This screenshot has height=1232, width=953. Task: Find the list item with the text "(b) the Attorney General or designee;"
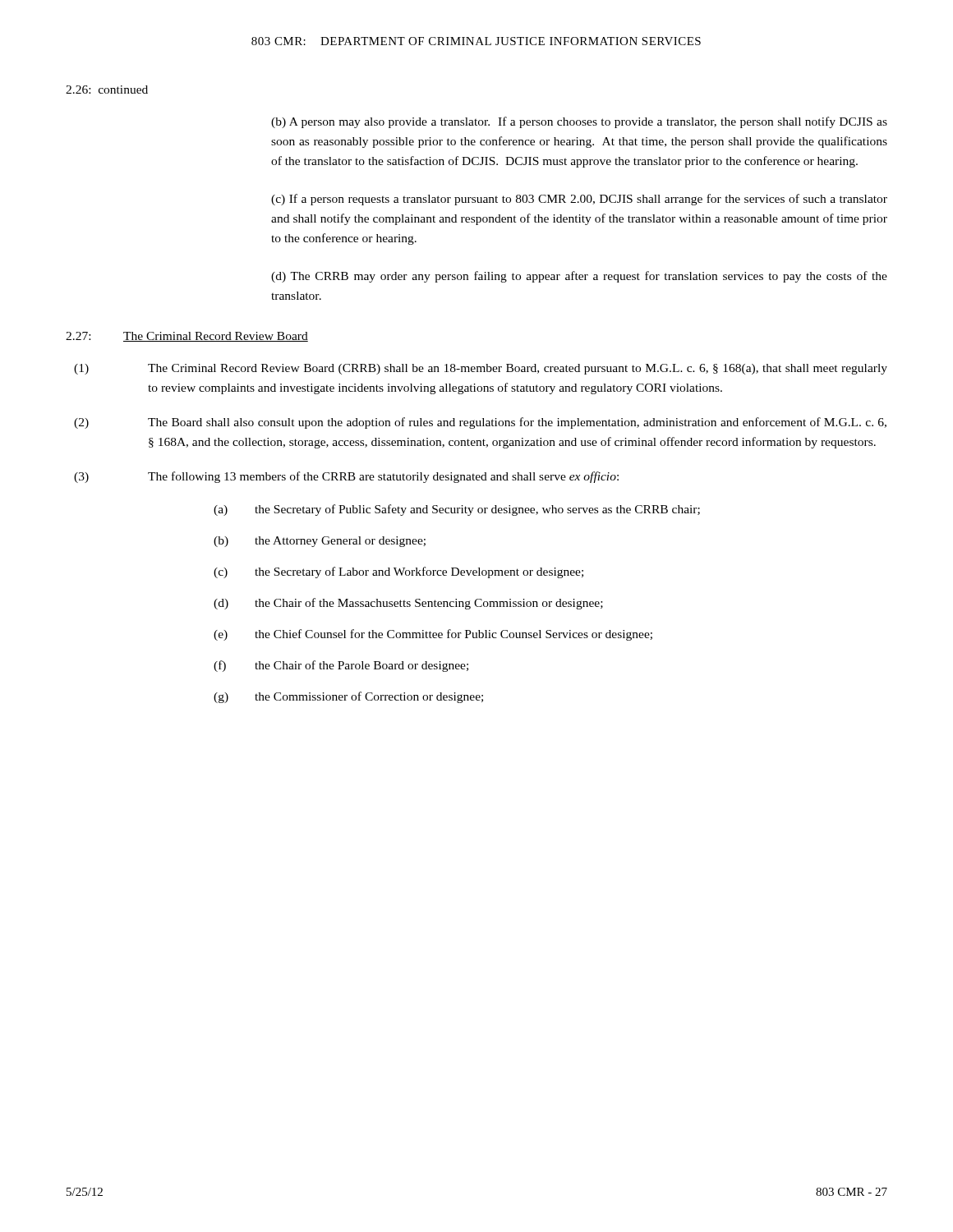pos(320,542)
